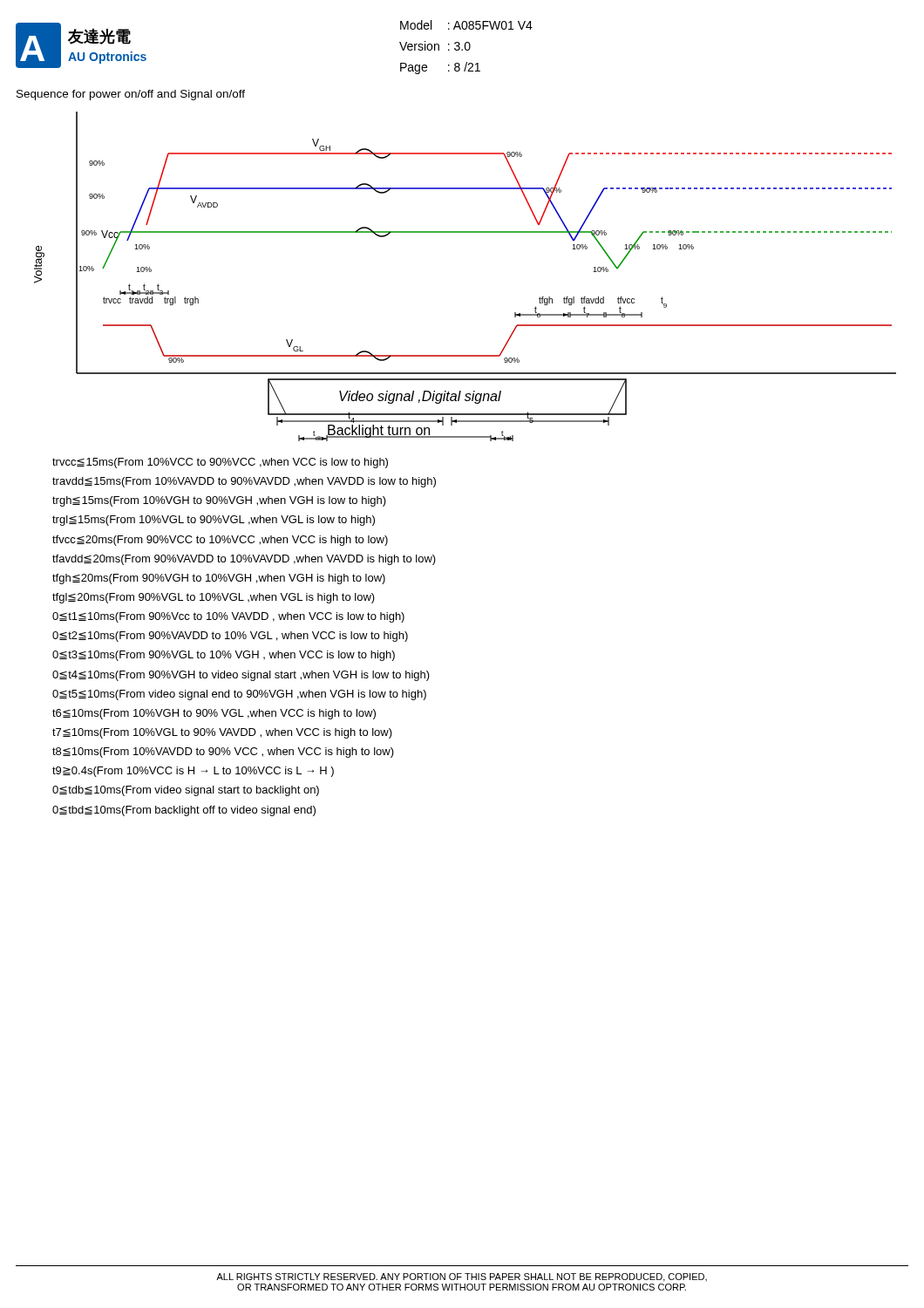The height and width of the screenshot is (1308, 924).
Task: Select the block starting "0≦t2≦10ms(From 90%VAVDD to"
Action: [x=230, y=637]
